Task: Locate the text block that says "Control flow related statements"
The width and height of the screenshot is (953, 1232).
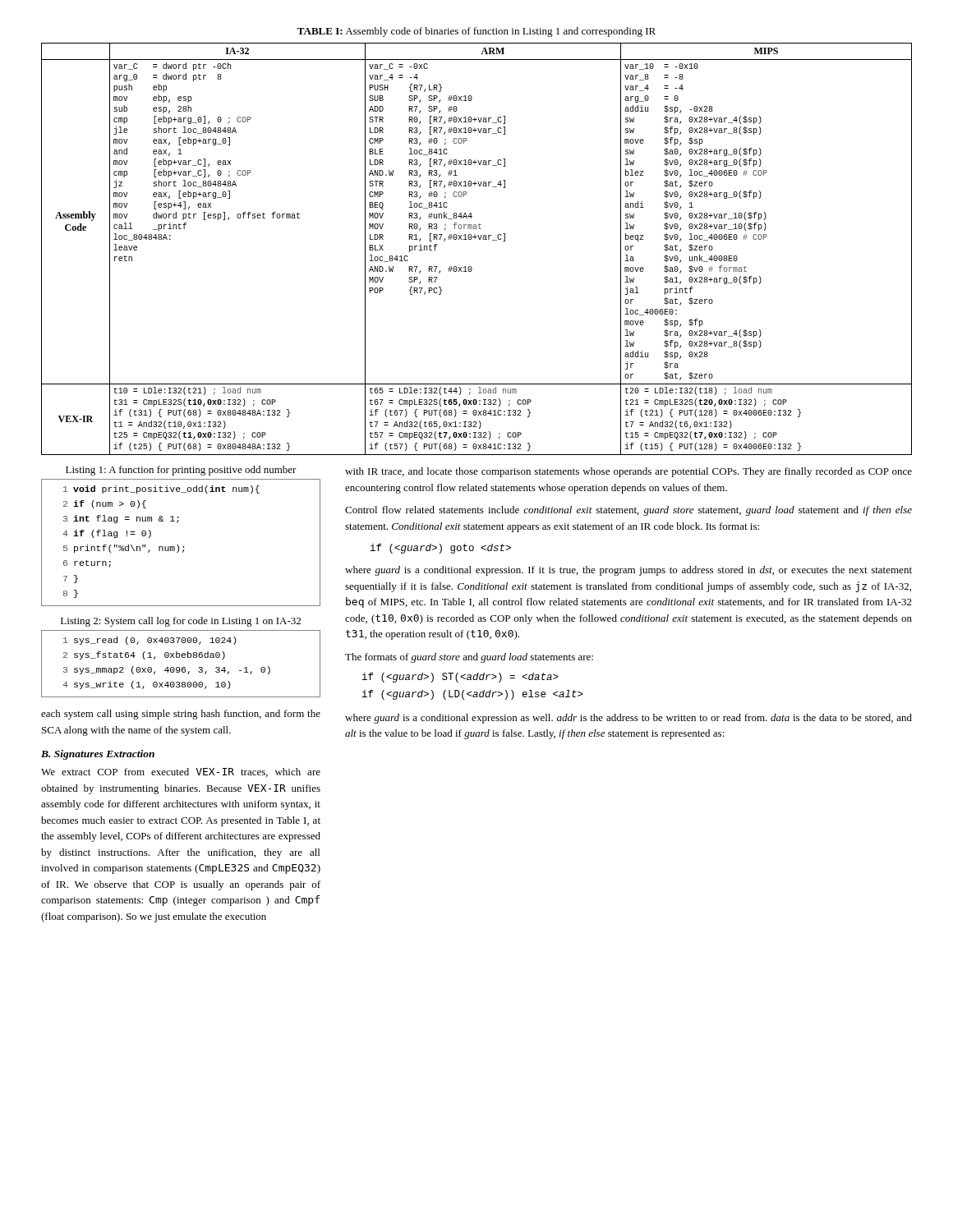Action: 629,518
